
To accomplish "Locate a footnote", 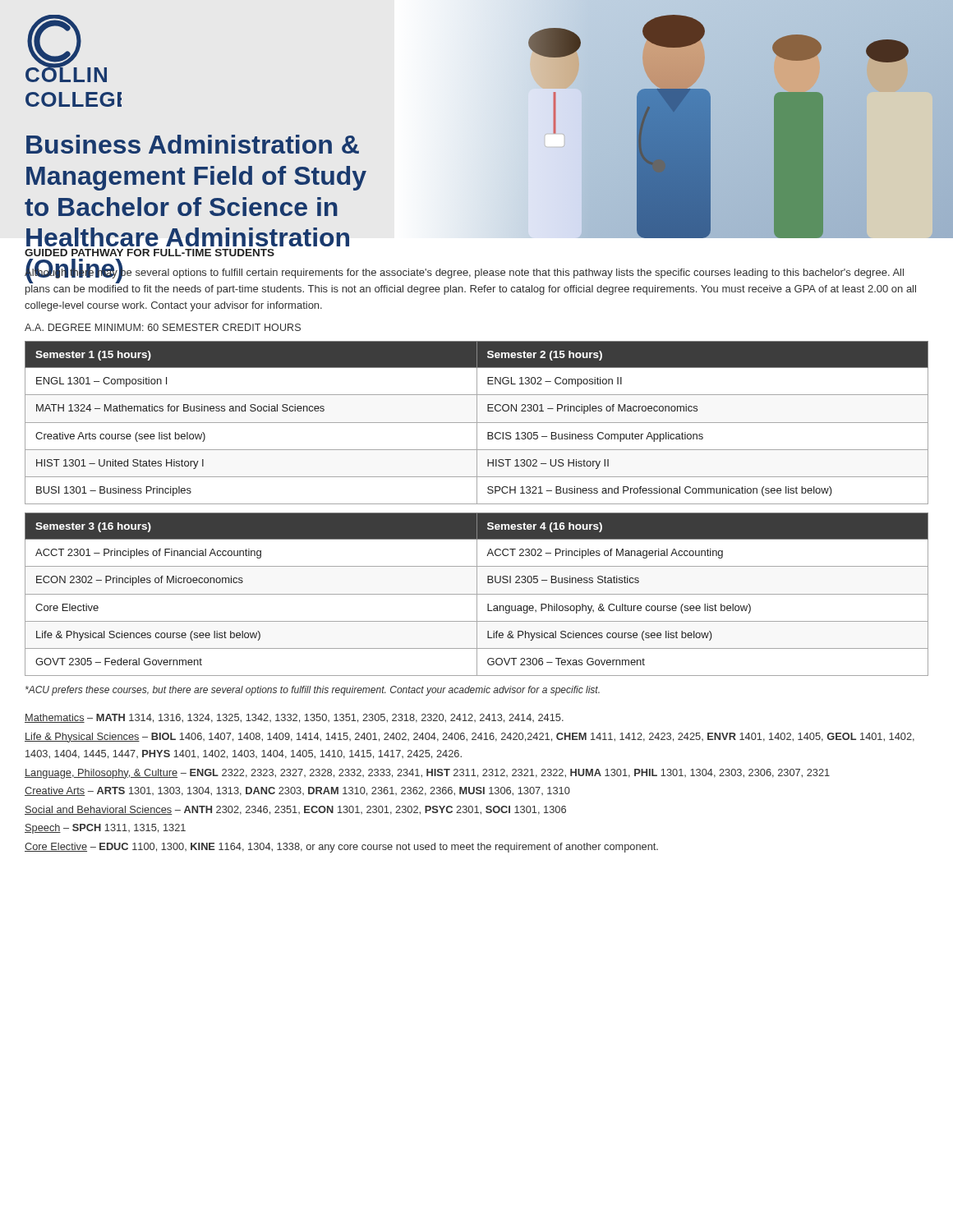I will tap(313, 690).
